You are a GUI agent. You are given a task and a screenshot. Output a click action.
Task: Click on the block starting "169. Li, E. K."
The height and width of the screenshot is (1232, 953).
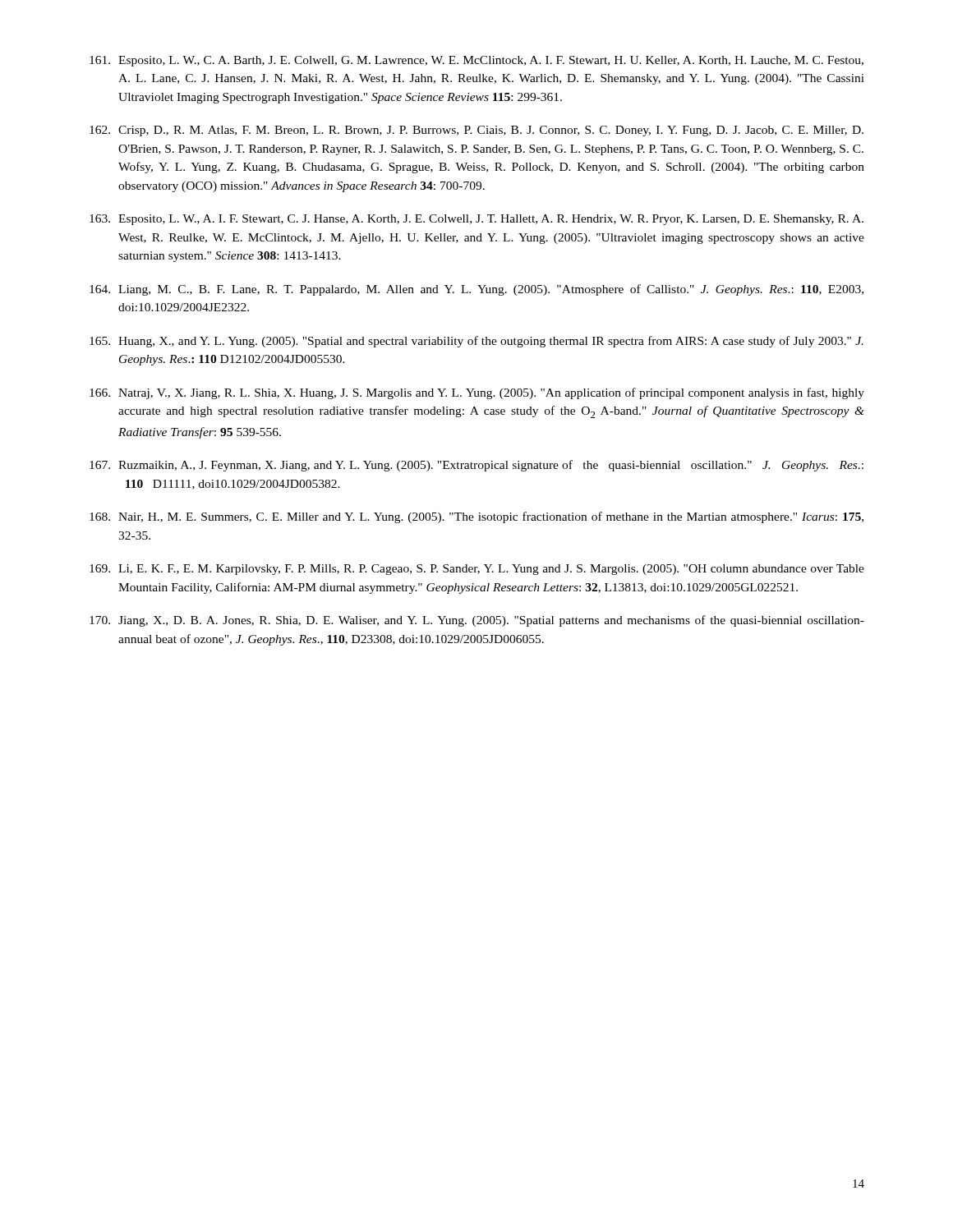click(476, 578)
